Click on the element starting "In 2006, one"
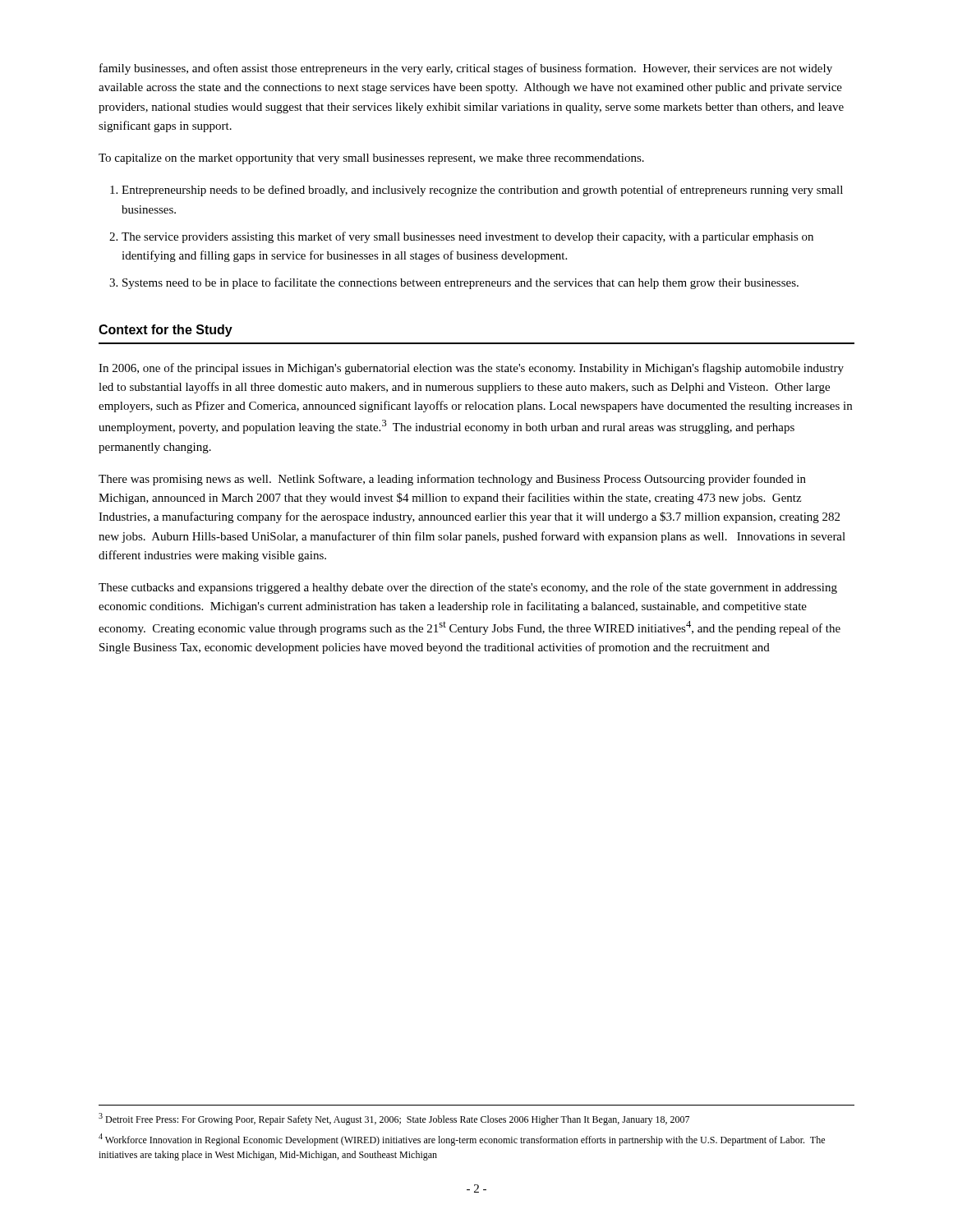The width and height of the screenshot is (953, 1232). [x=476, y=407]
